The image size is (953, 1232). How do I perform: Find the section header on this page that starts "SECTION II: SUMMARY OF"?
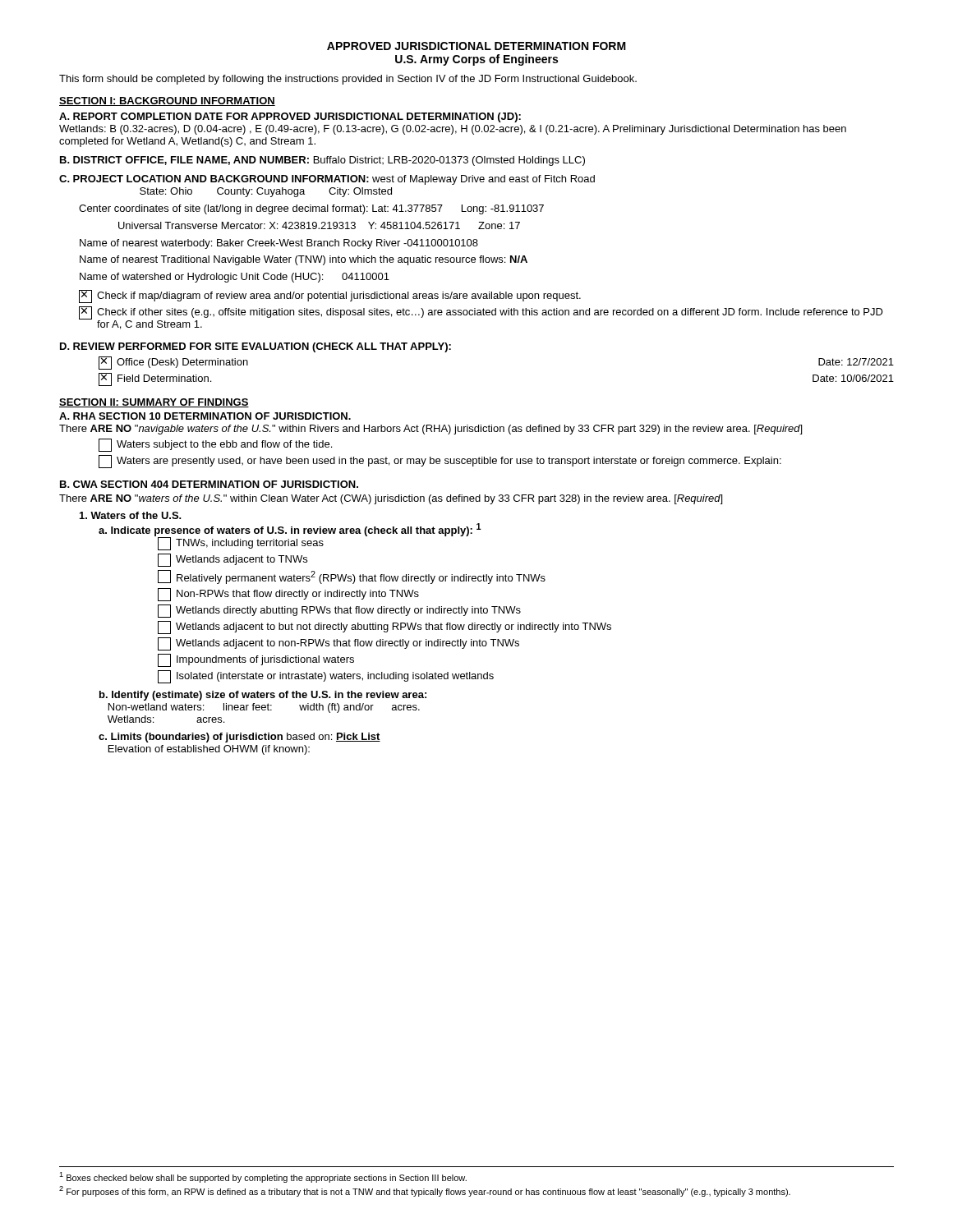[x=154, y=402]
